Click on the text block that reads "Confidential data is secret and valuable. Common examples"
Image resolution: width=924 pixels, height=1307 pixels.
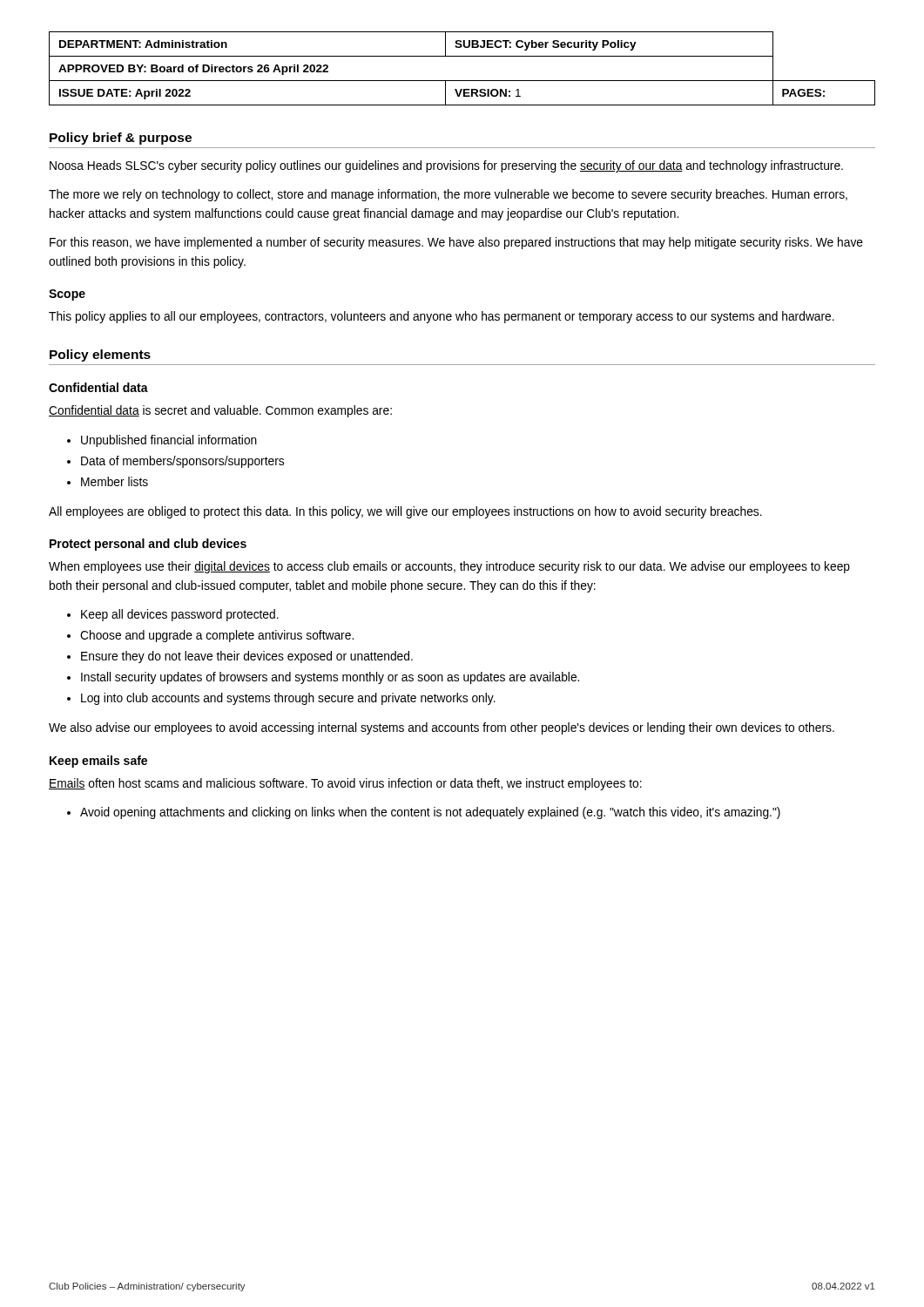(221, 411)
